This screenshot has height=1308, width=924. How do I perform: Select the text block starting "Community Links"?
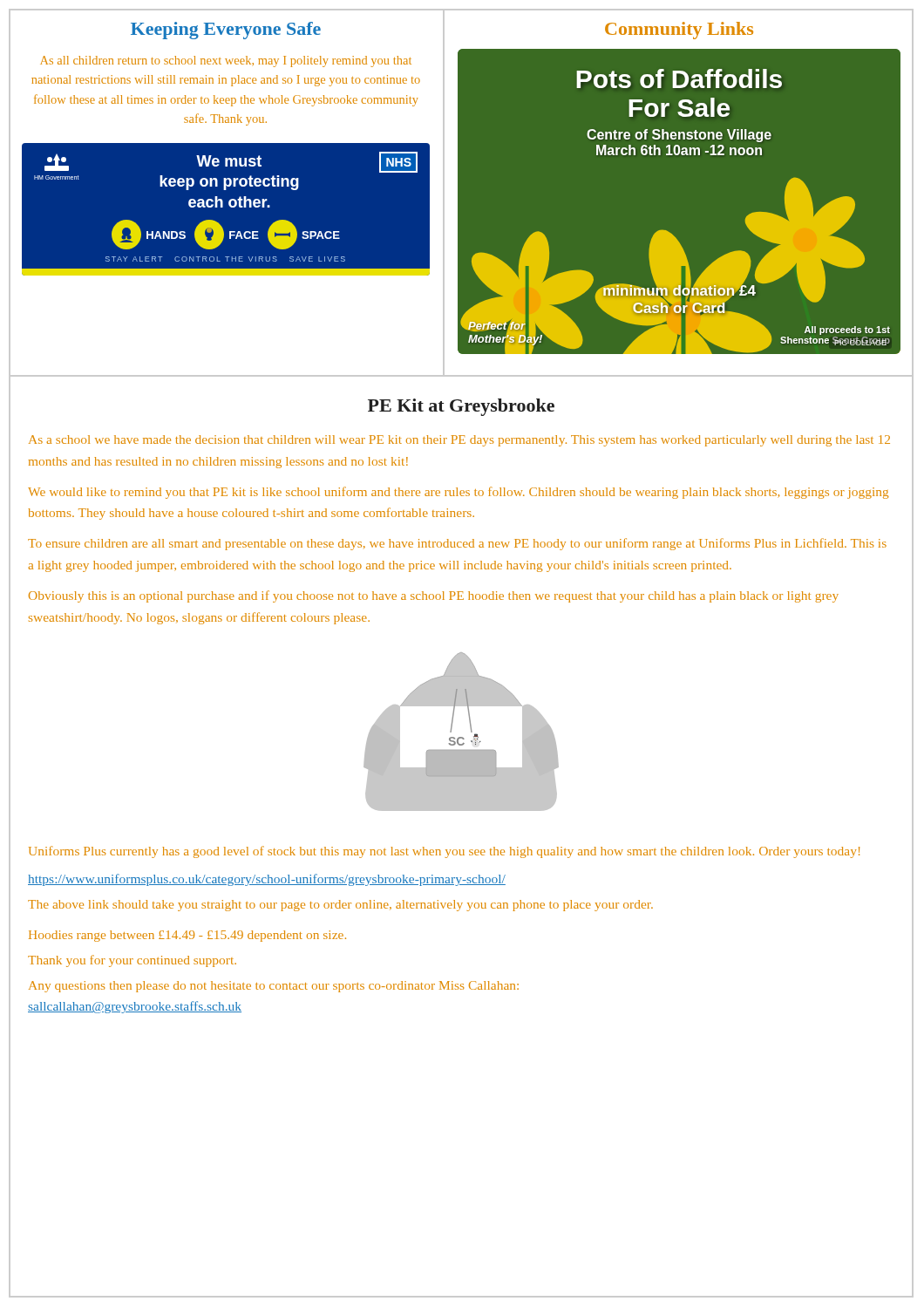tap(679, 28)
